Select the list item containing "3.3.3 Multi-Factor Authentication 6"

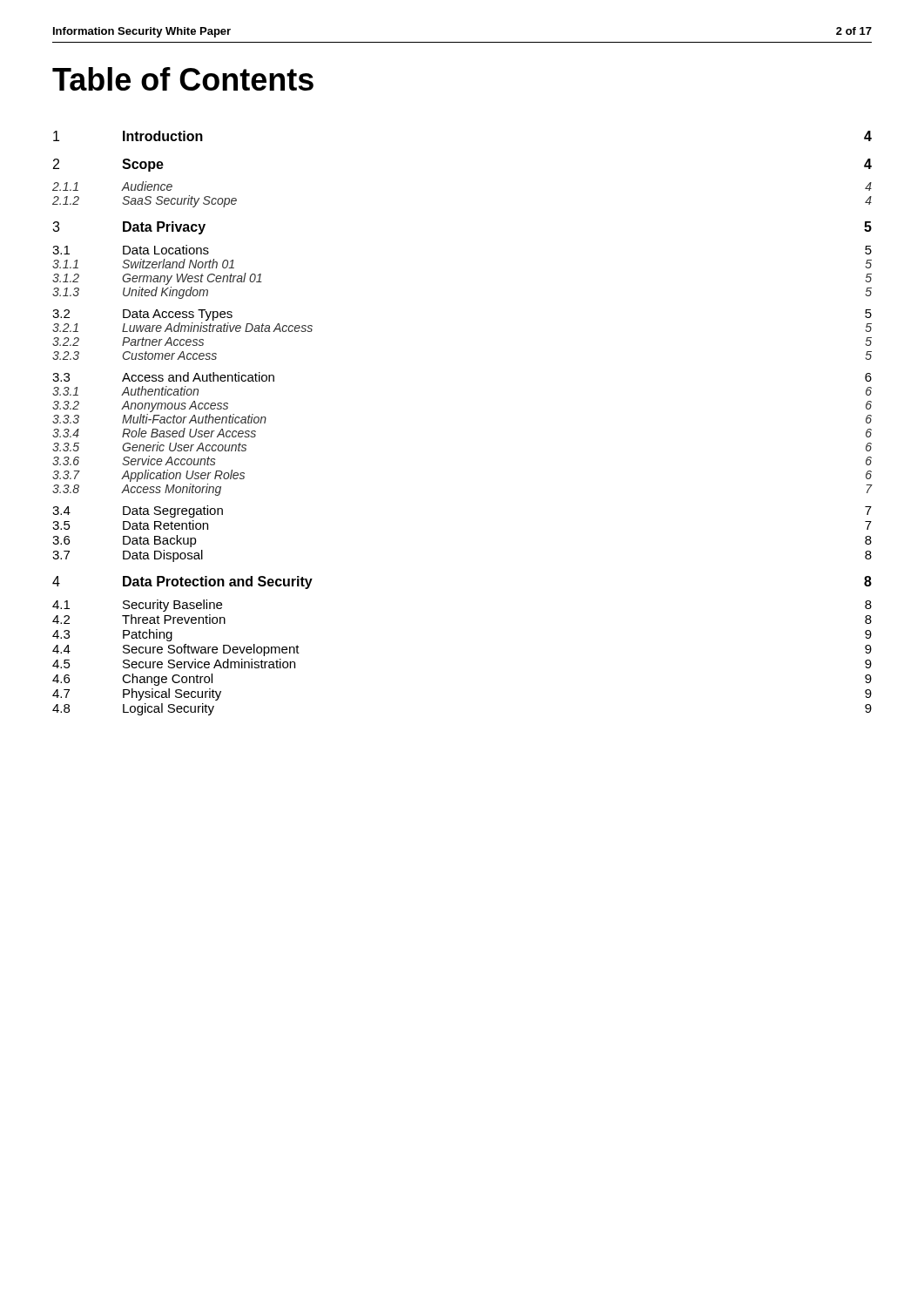[x=67, y=419]
